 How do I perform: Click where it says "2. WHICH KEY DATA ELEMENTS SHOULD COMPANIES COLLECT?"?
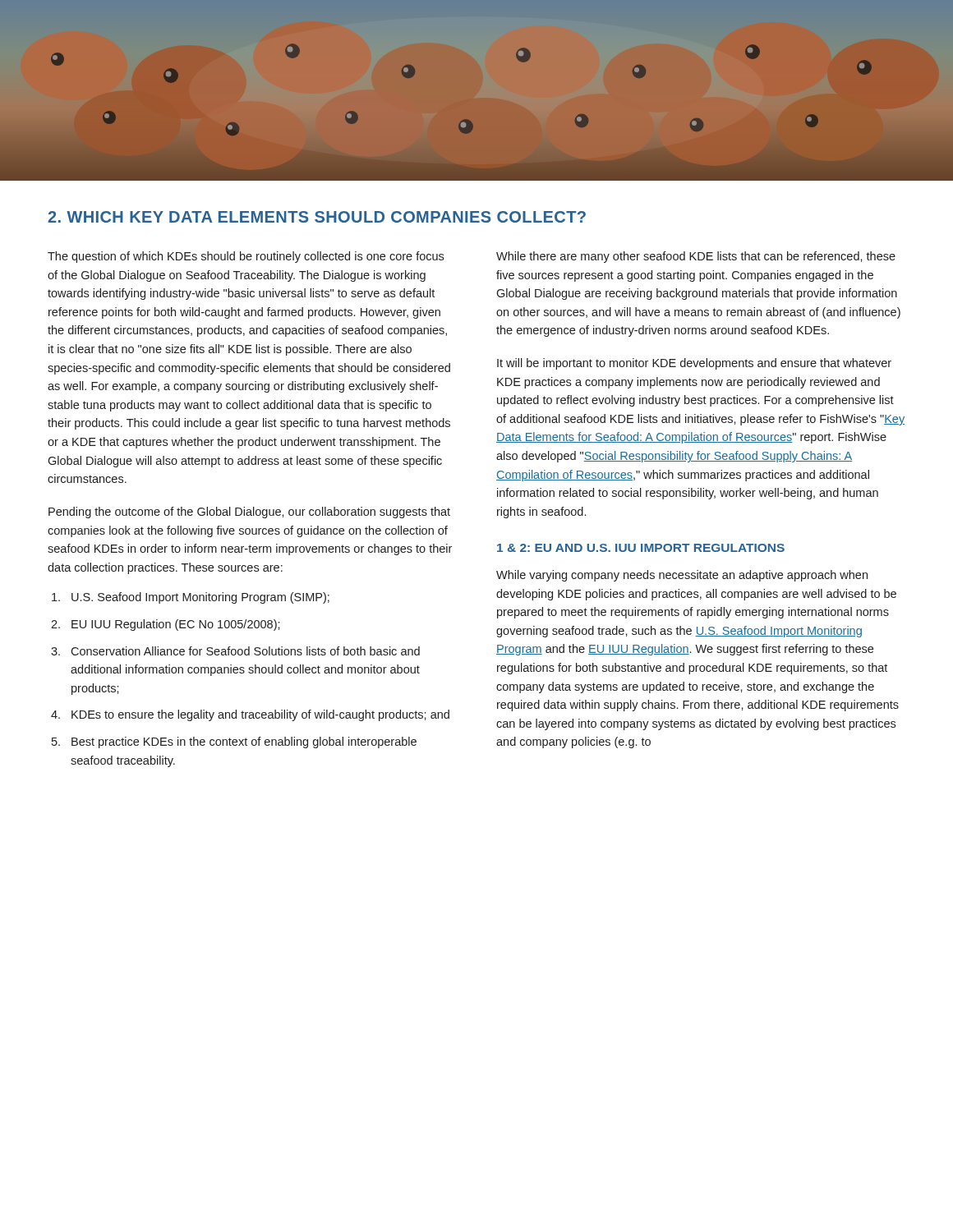pos(317,217)
